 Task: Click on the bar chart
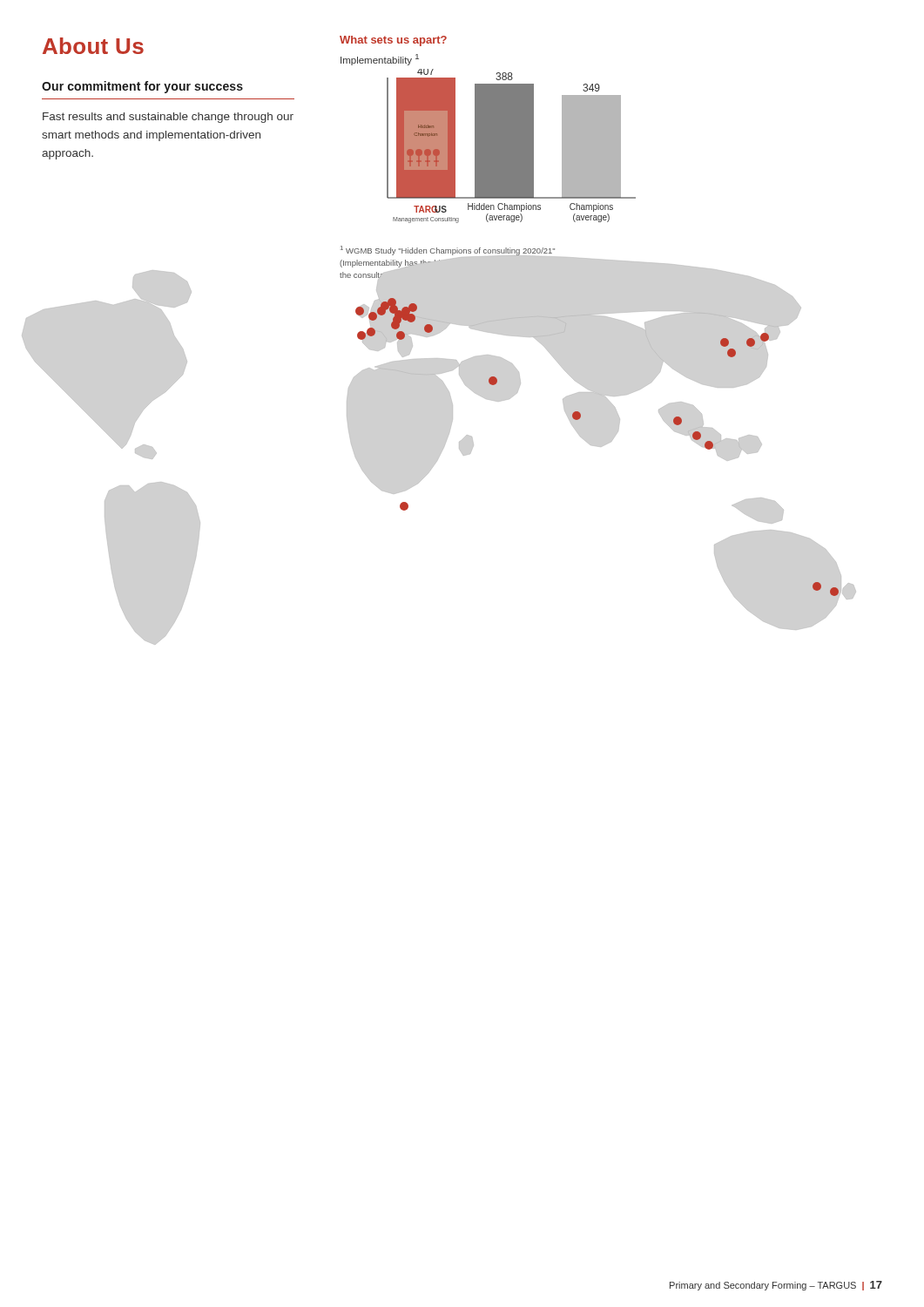pyautogui.click(x=610, y=153)
